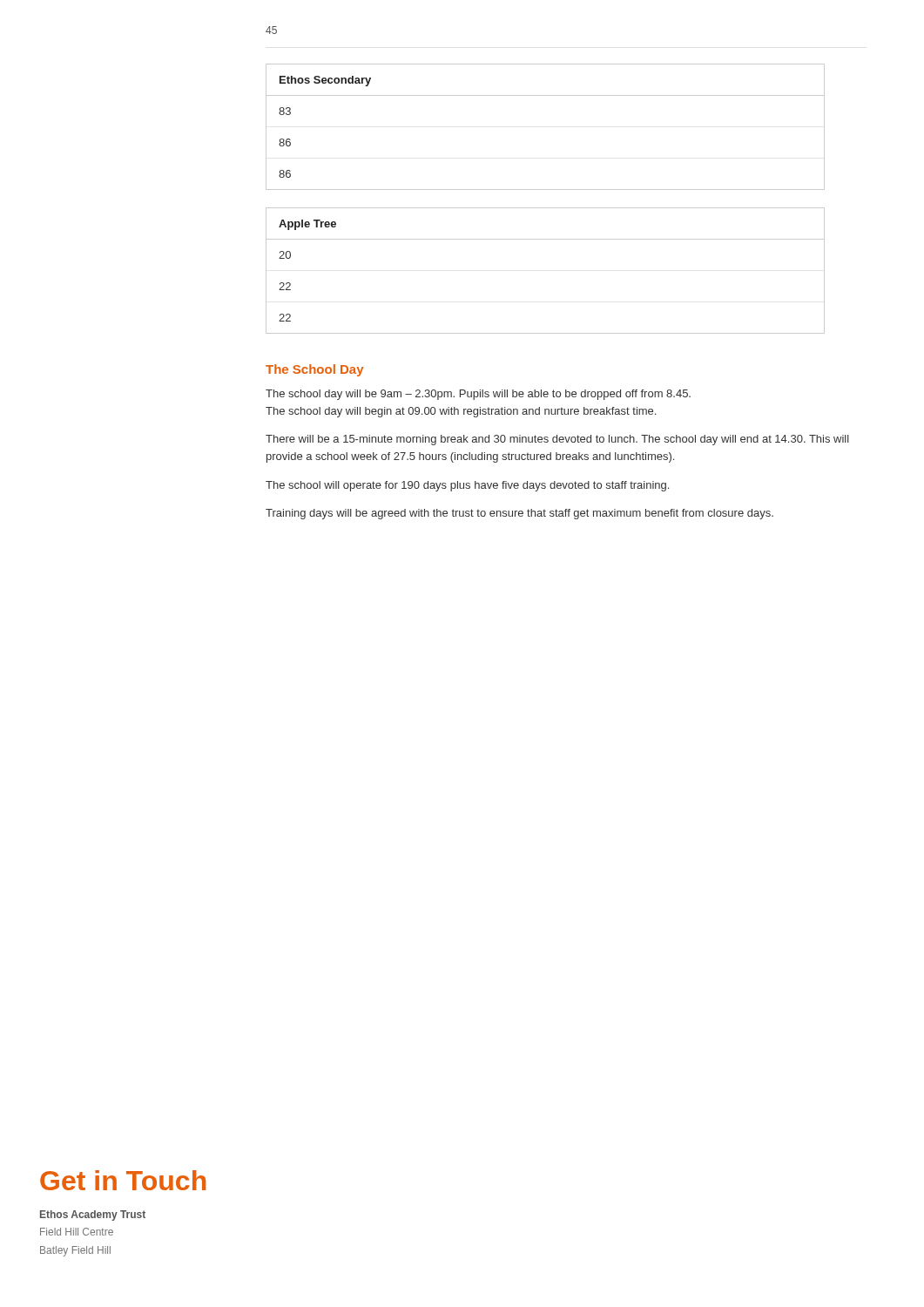Select the table that reads "Apple Tree"
This screenshot has height=1307, width=924.
coord(545,271)
